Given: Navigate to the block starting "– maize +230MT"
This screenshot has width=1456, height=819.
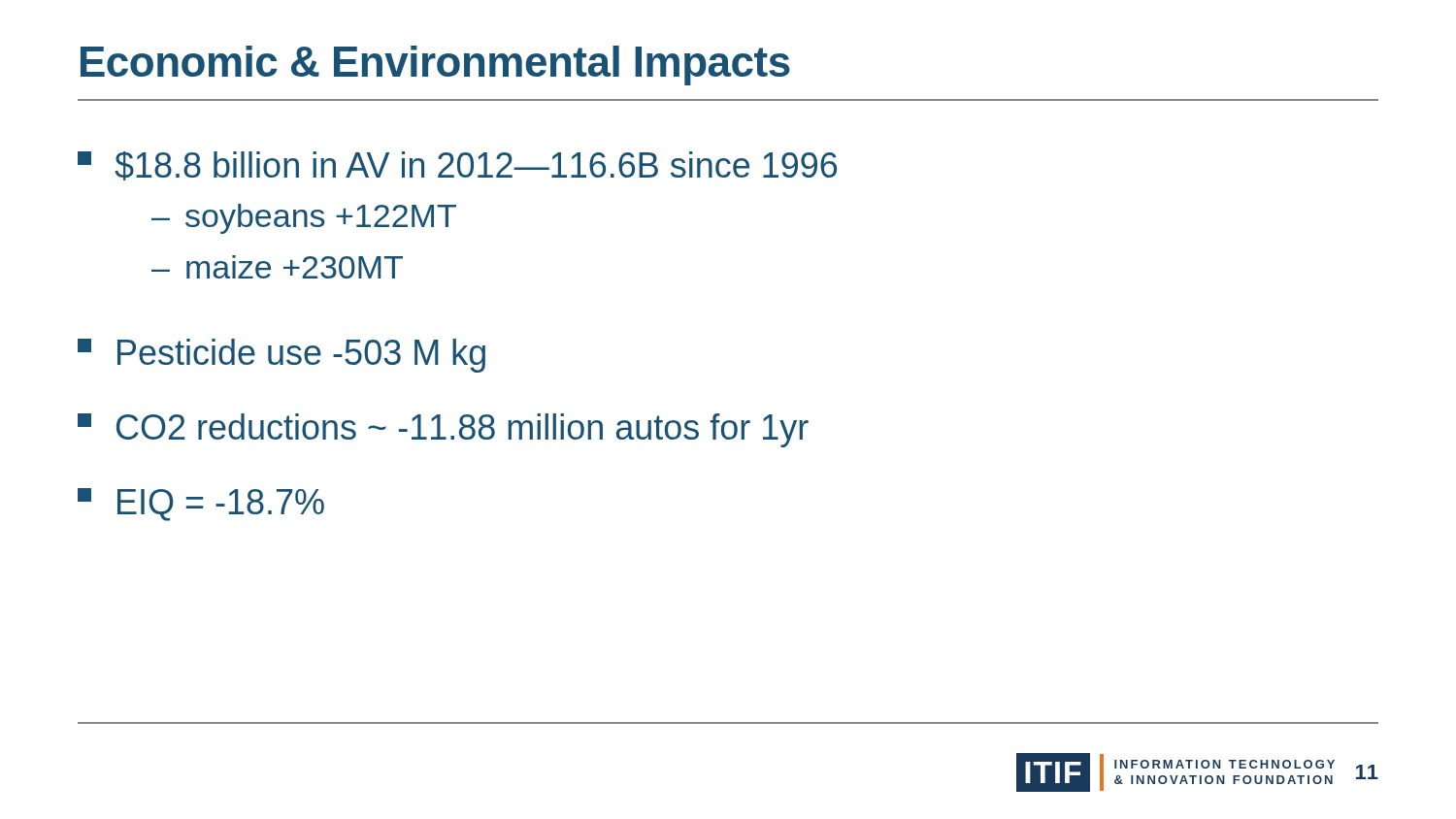Looking at the screenshot, I should (x=278, y=267).
